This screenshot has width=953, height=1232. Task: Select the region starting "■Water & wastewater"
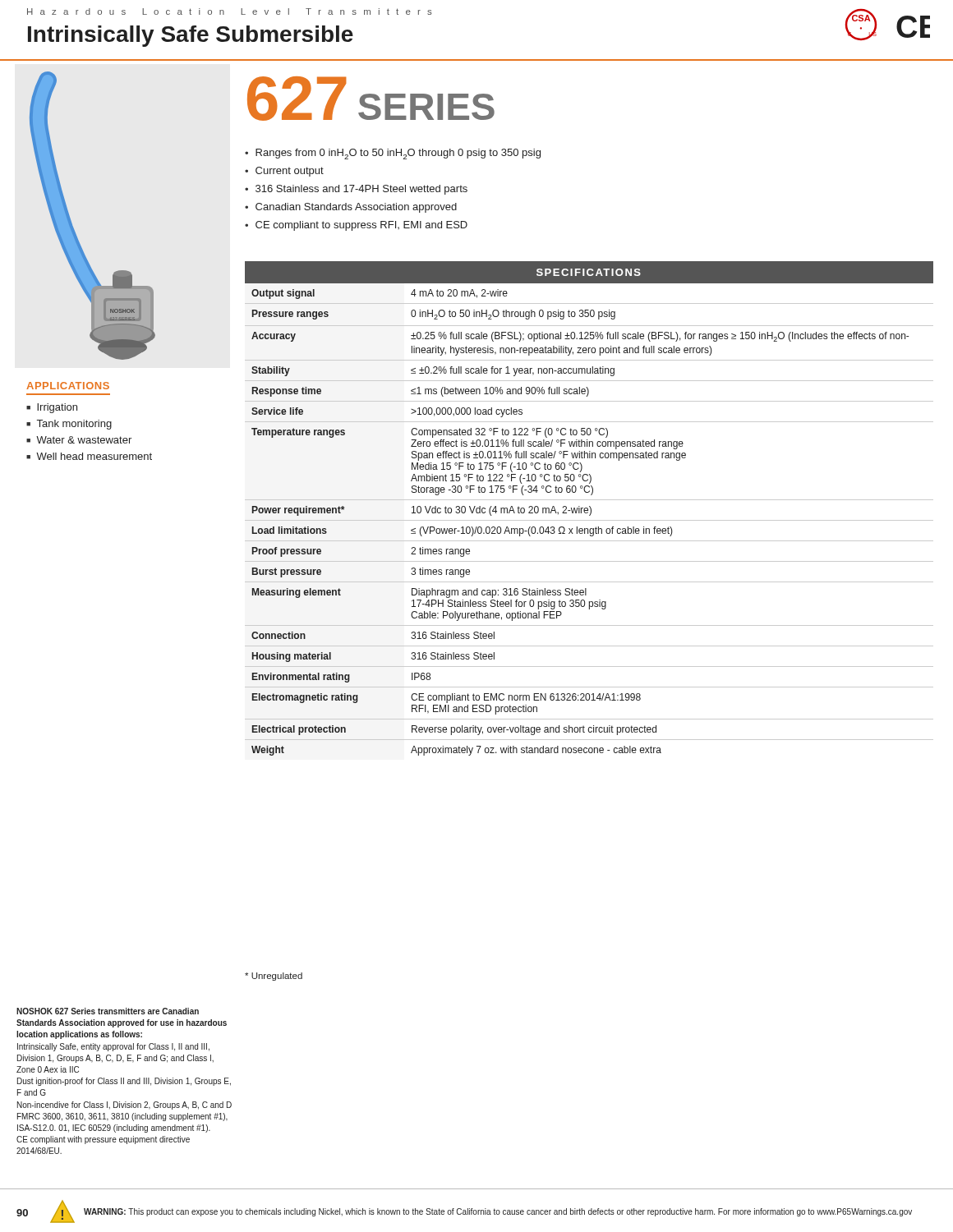(79, 440)
